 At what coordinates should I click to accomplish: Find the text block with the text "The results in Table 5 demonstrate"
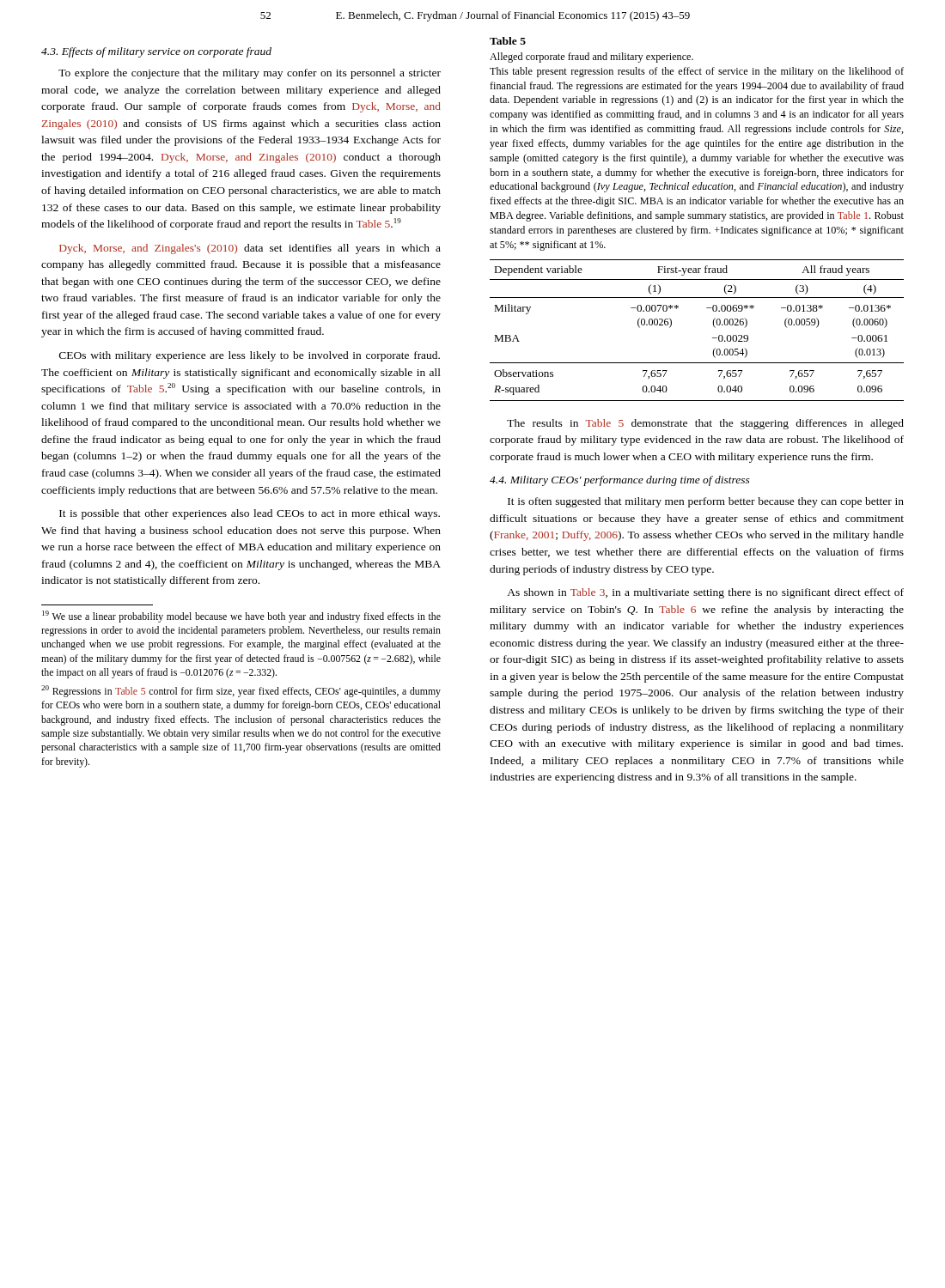[697, 440]
